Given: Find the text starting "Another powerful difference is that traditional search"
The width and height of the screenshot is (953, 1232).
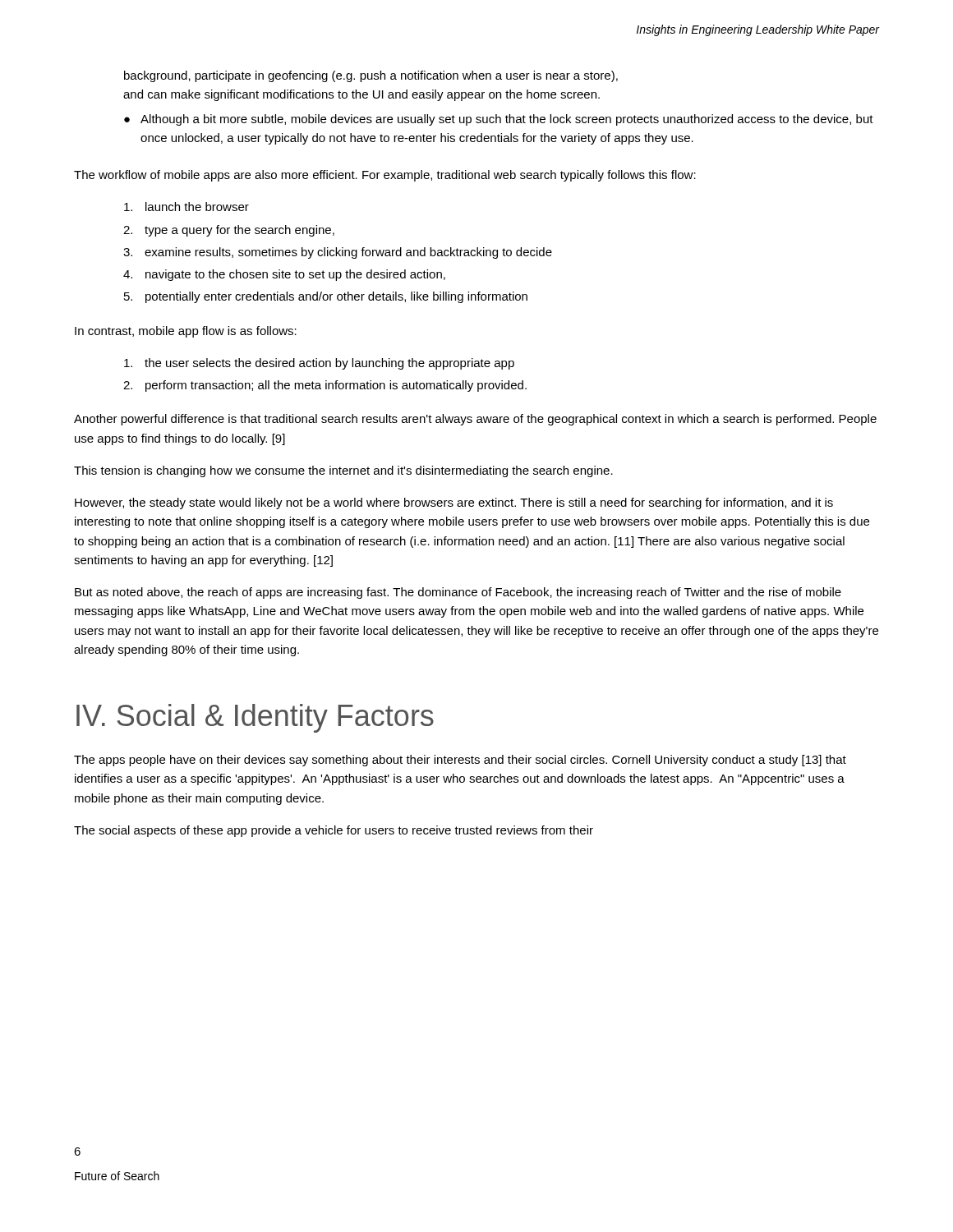Looking at the screenshot, I should (x=475, y=428).
